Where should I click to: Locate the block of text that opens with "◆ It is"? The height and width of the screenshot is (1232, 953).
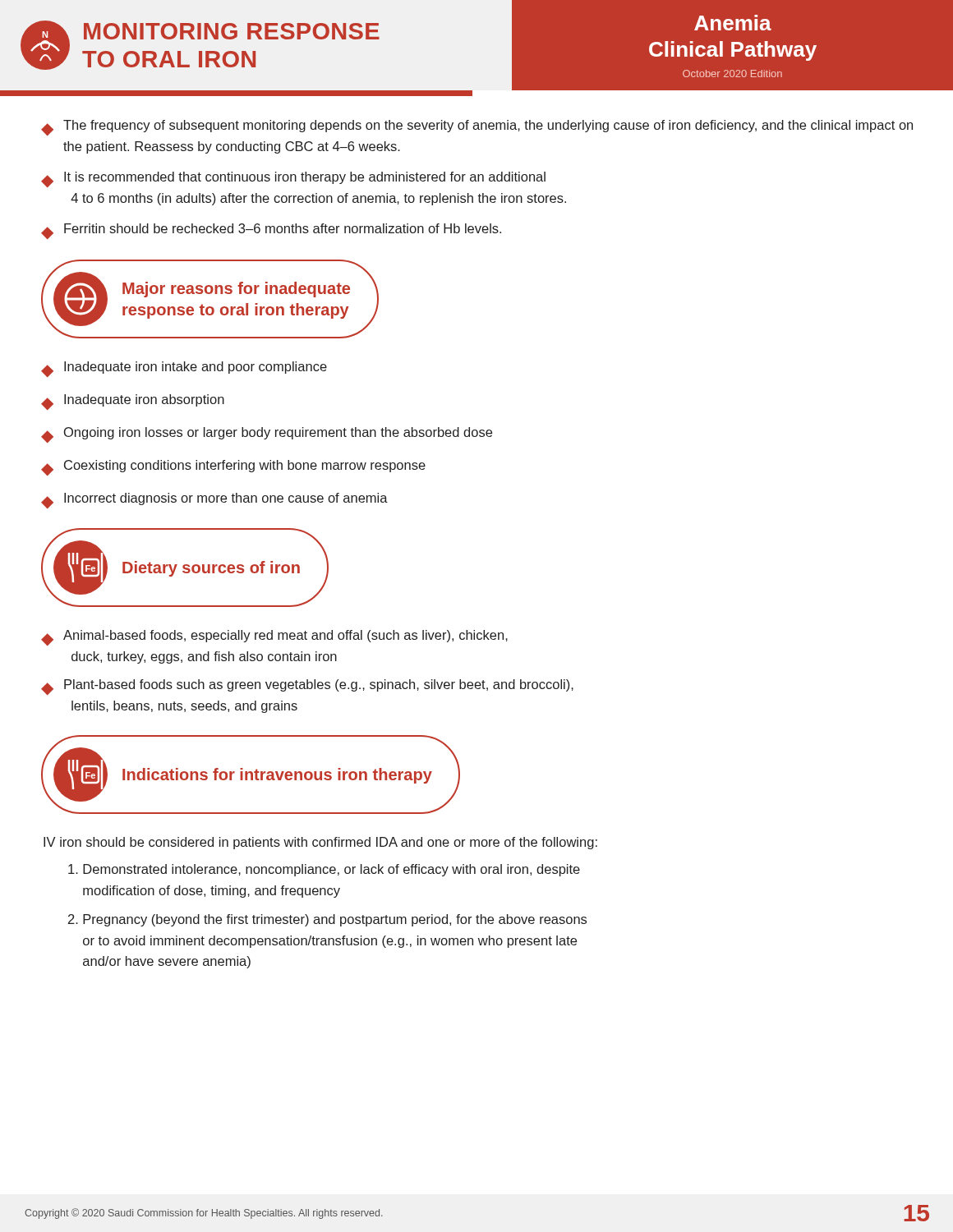(x=304, y=188)
